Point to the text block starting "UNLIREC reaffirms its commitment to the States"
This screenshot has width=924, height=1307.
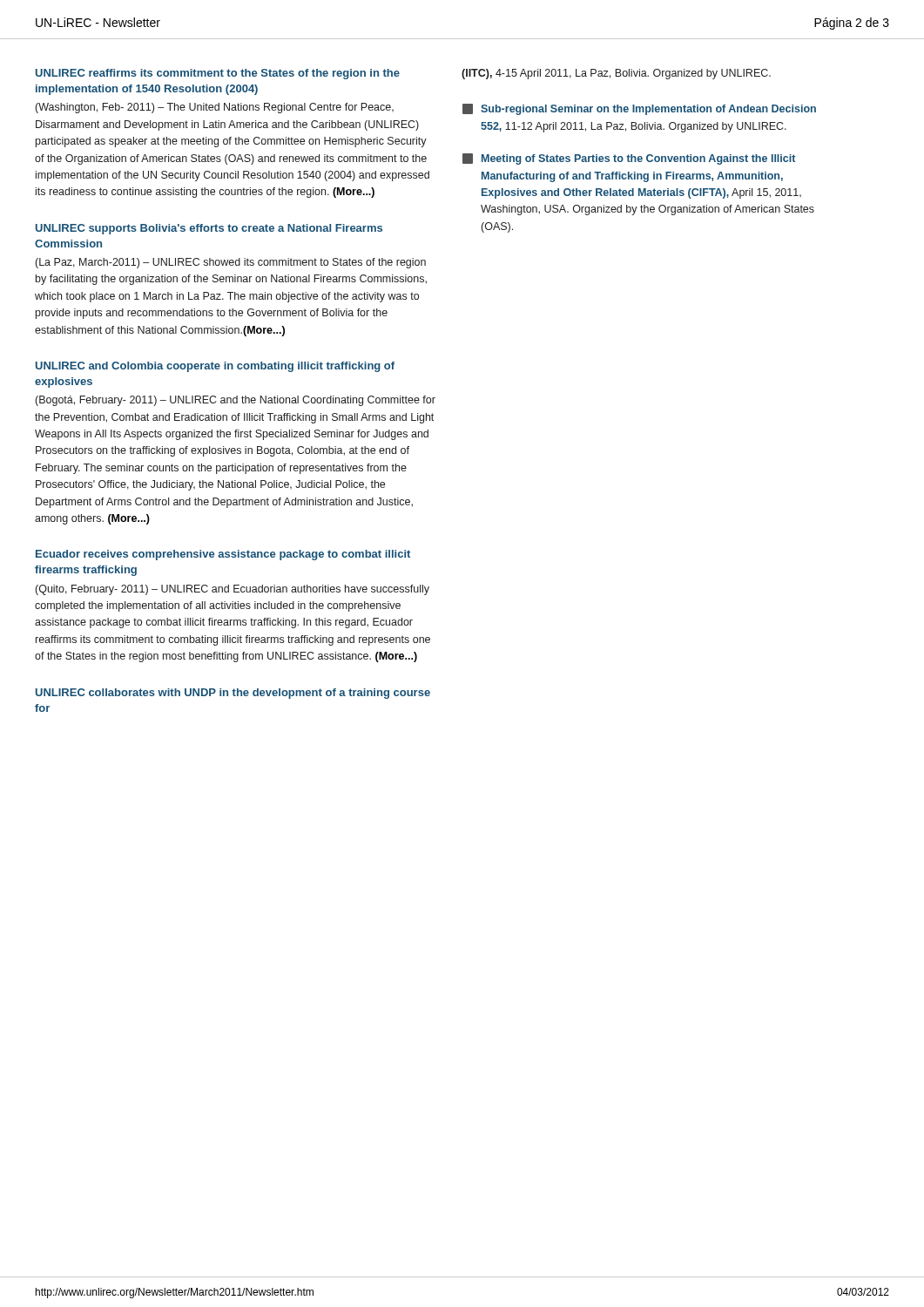[235, 133]
